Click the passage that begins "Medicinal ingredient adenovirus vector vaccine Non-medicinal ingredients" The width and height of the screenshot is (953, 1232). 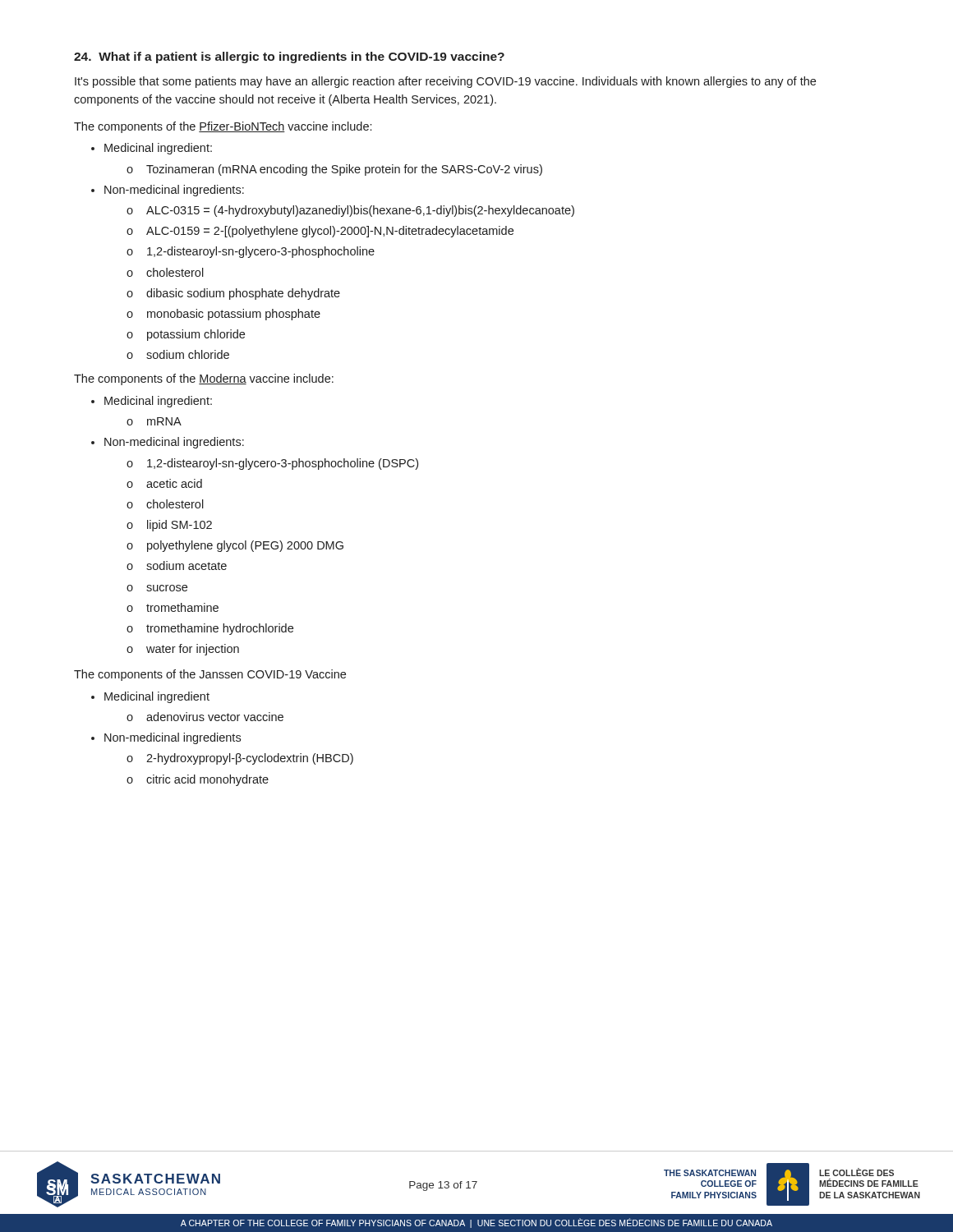point(157,697)
